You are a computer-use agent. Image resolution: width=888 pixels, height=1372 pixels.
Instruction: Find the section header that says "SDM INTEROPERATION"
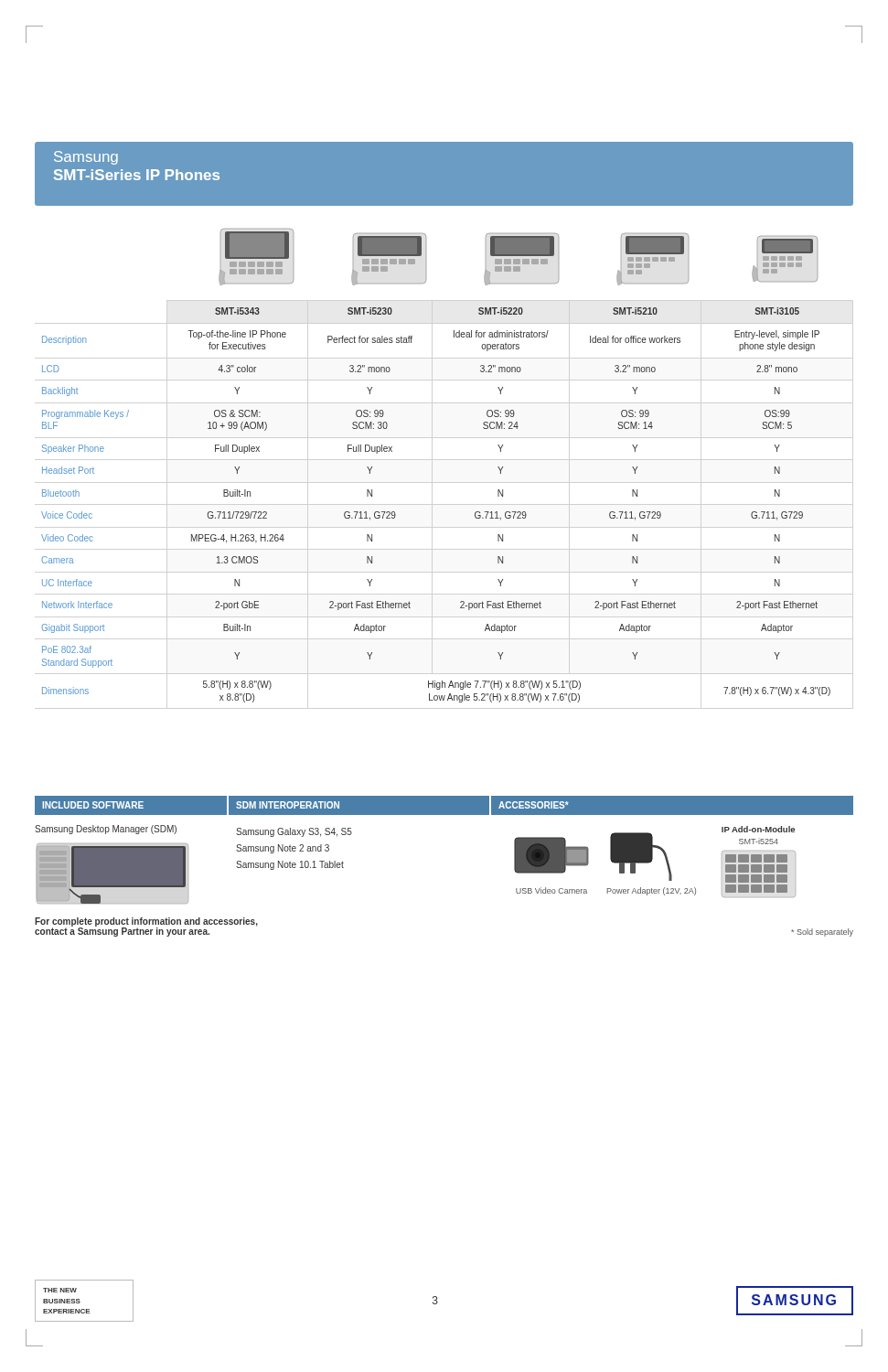tap(288, 805)
